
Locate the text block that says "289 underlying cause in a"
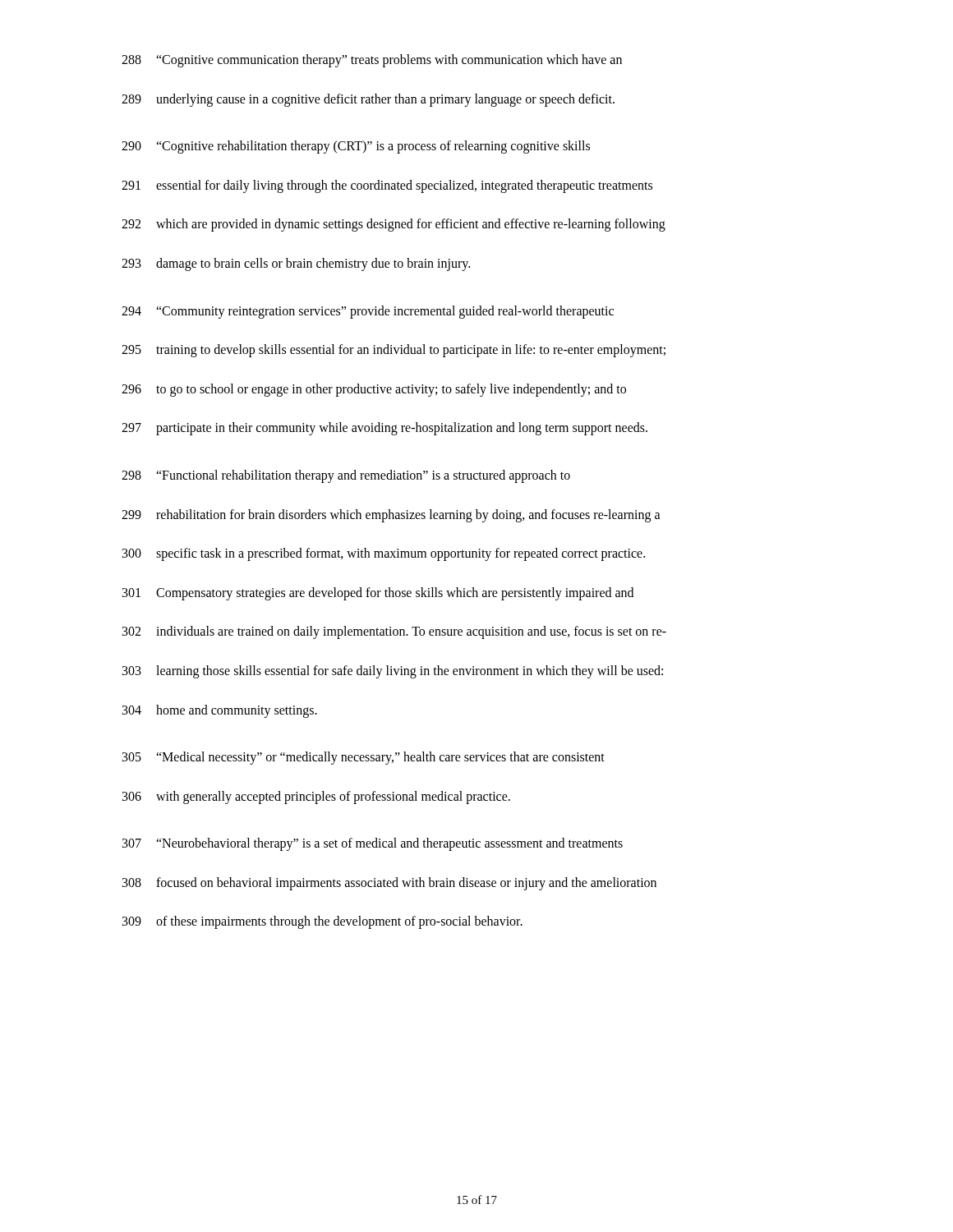point(476,99)
